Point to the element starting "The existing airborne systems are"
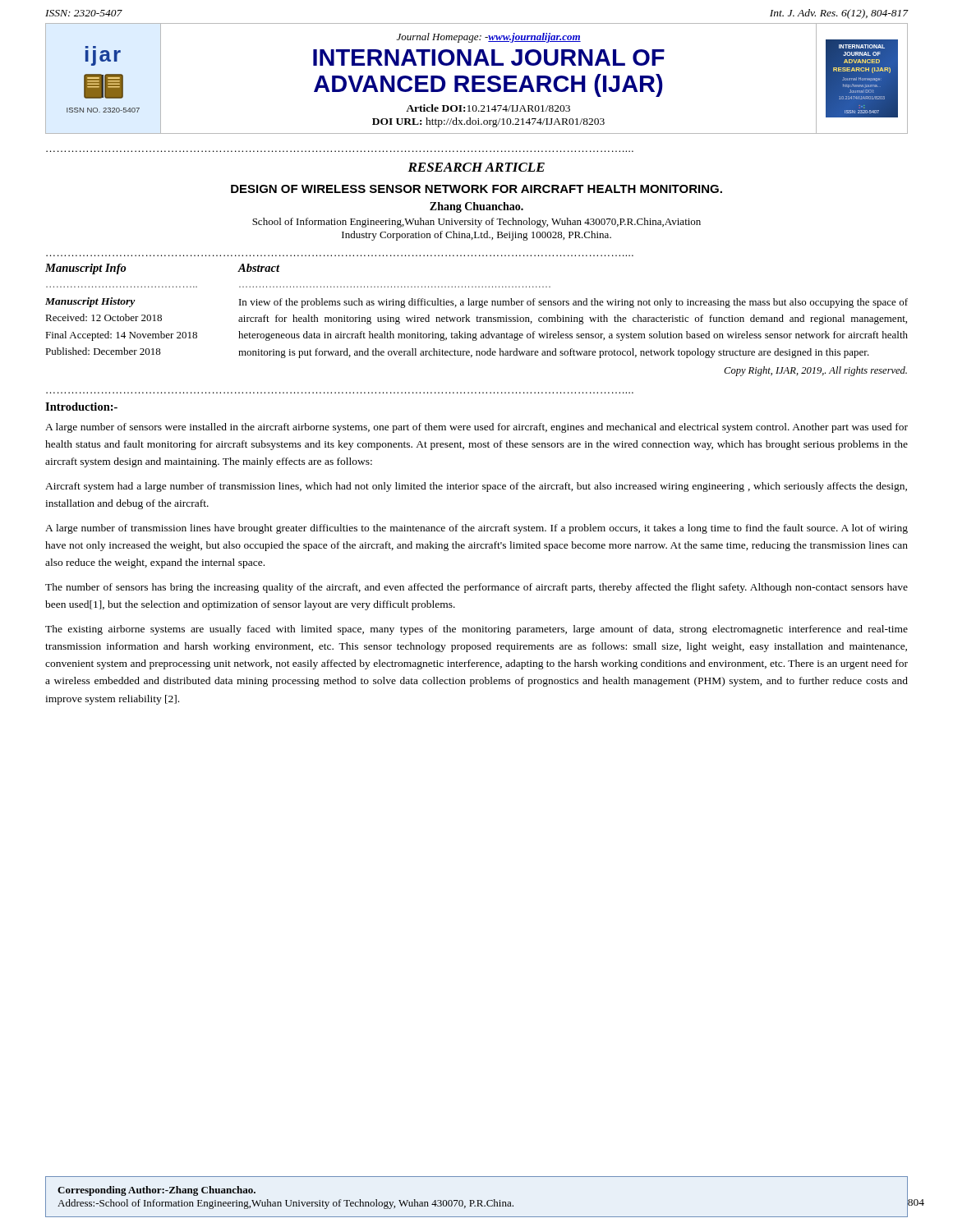The height and width of the screenshot is (1232, 953). click(x=476, y=664)
